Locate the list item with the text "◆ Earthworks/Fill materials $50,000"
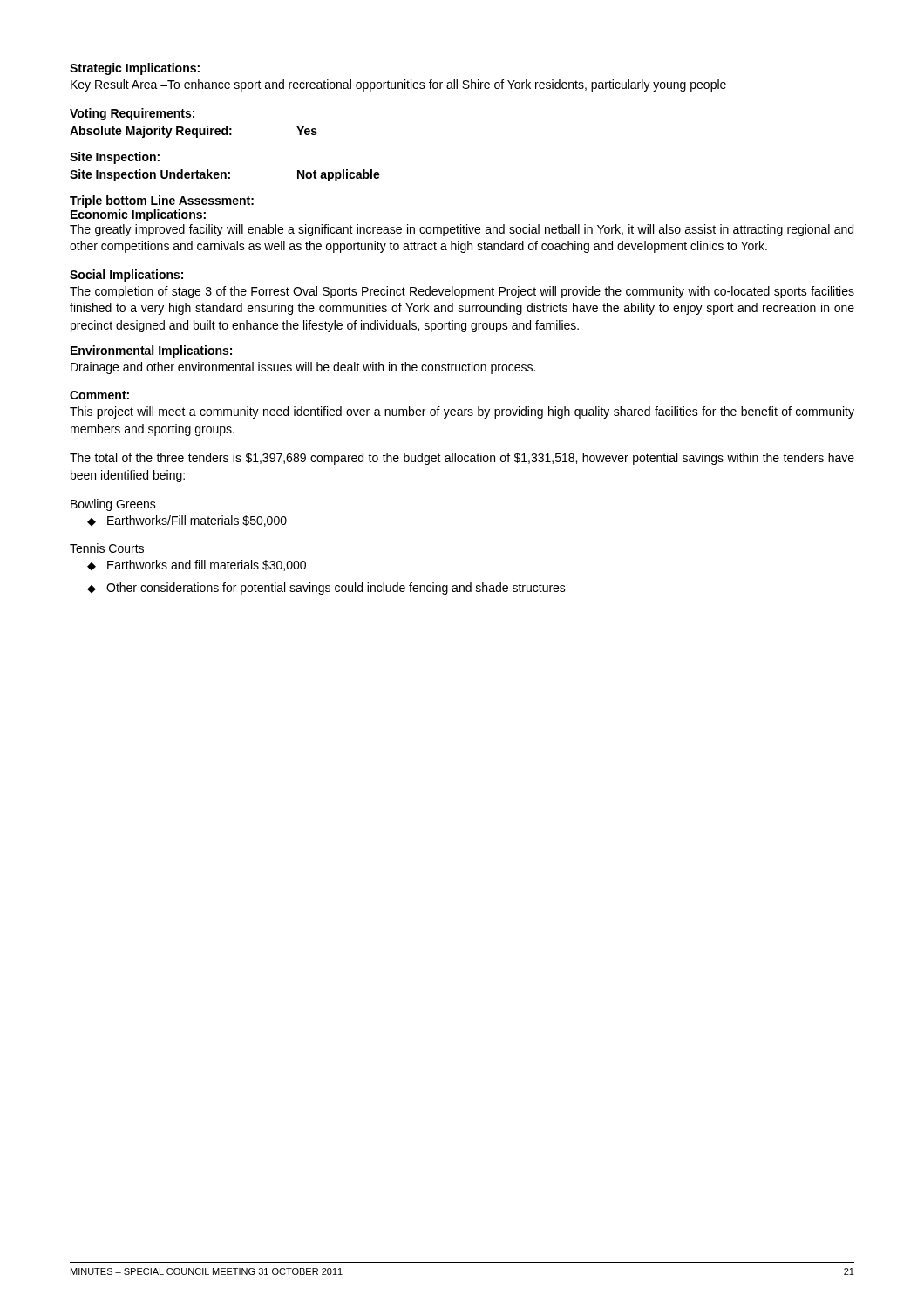This screenshot has width=924, height=1308. pyautogui.click(x=187, y=521)
